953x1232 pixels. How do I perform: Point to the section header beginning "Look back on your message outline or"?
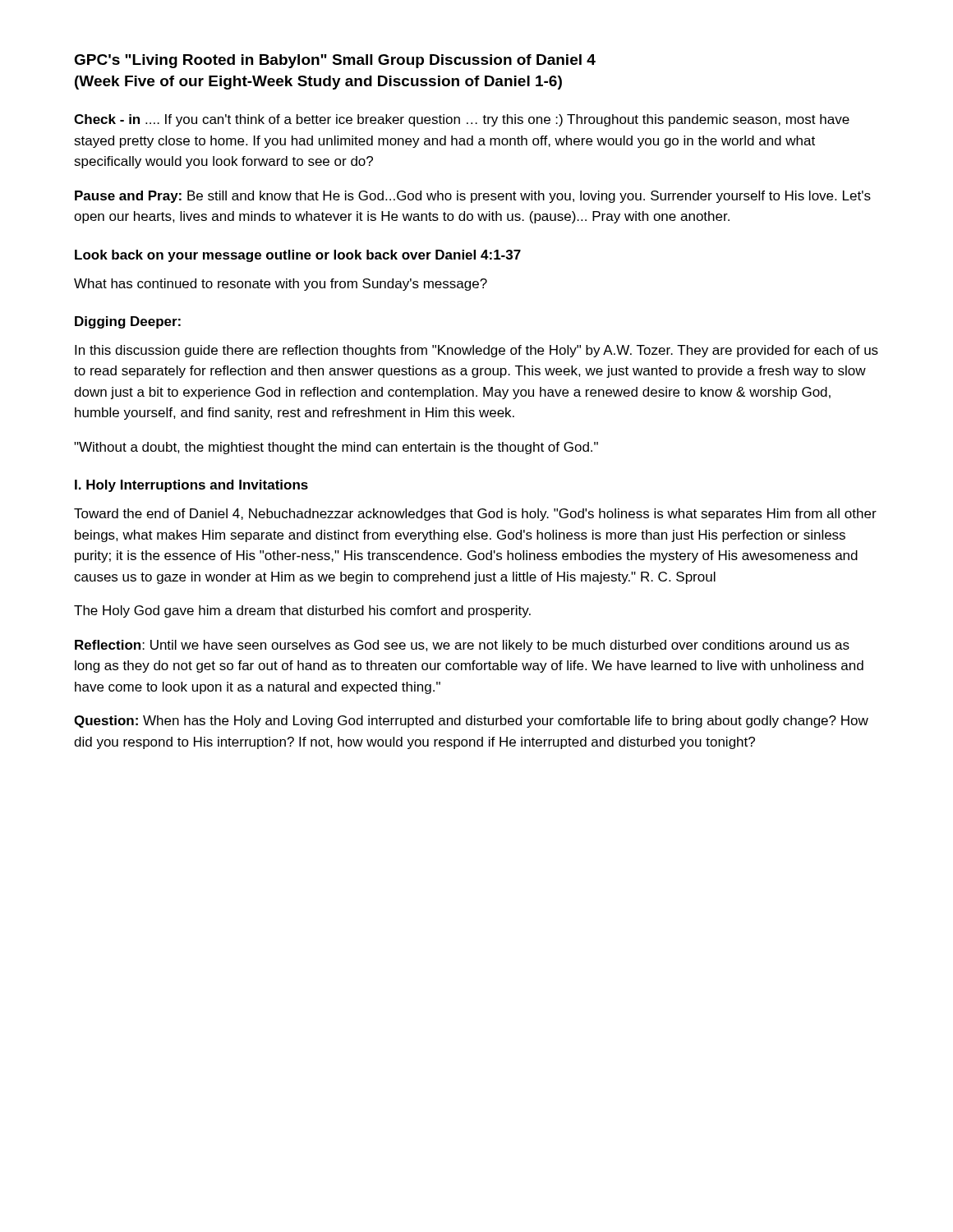pos(297,255)
